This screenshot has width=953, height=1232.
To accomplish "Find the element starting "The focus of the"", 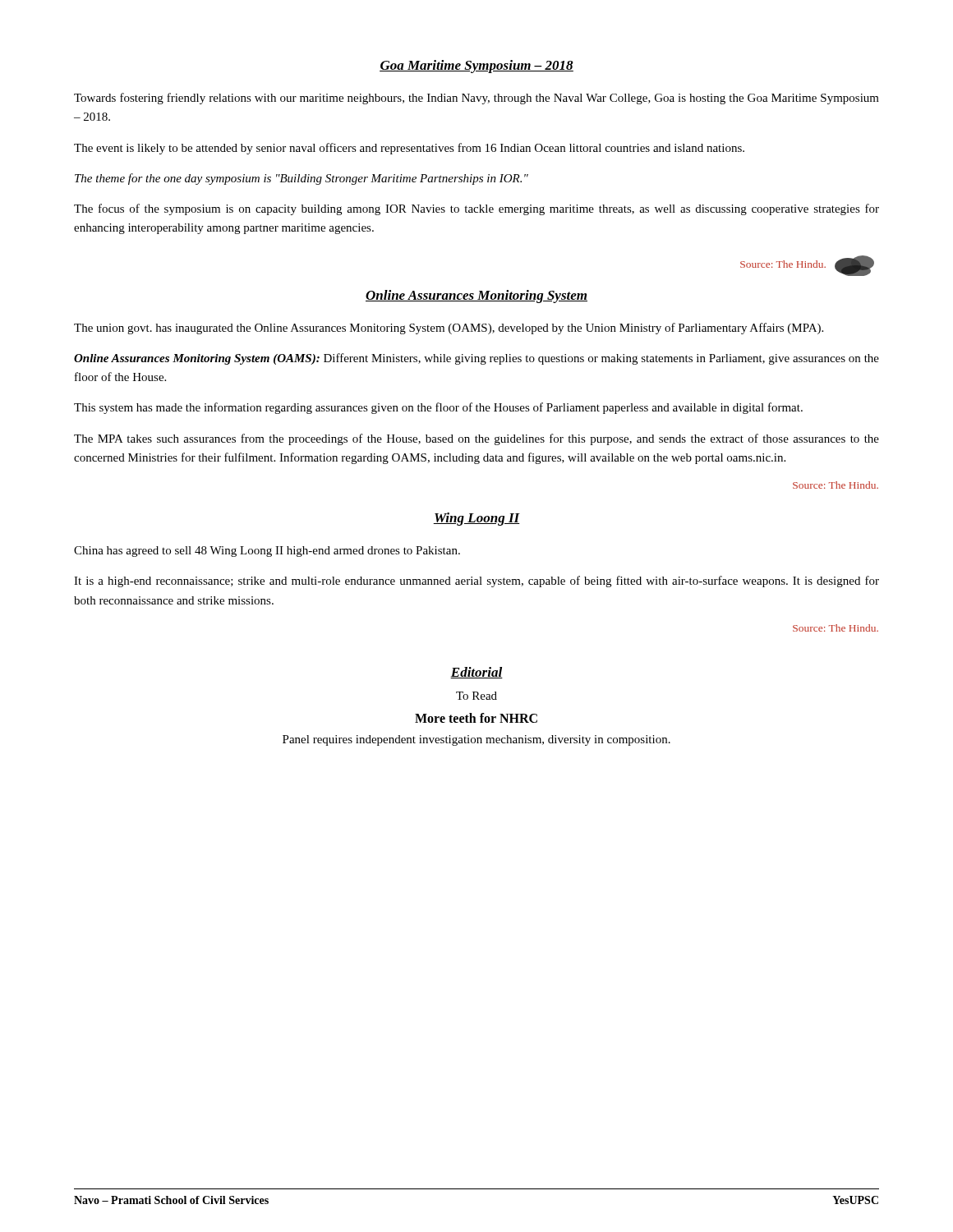I will pyautogui.click(x=476, y=218).
